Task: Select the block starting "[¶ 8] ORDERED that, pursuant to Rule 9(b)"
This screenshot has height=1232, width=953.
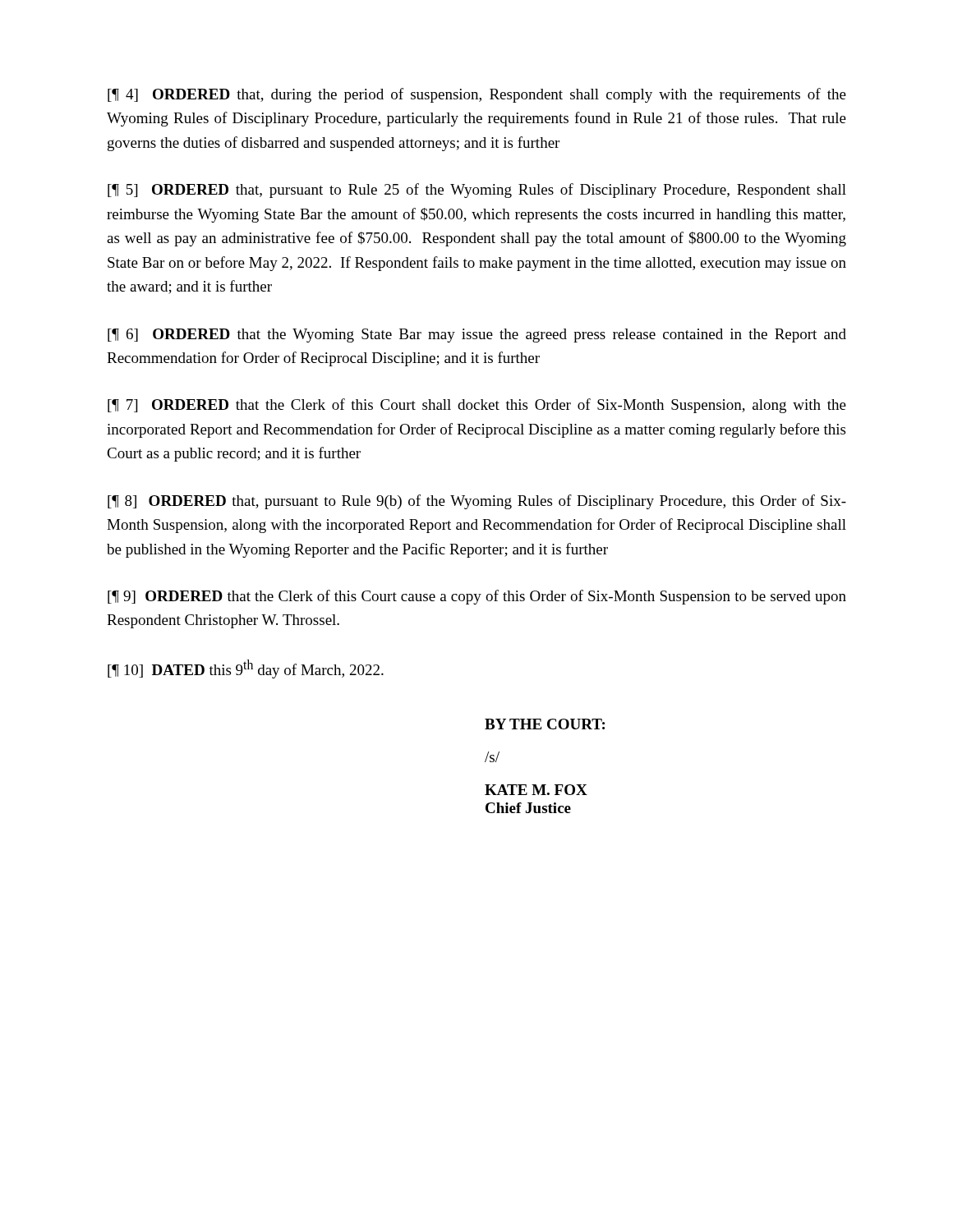Action: (x=476, y=525)
